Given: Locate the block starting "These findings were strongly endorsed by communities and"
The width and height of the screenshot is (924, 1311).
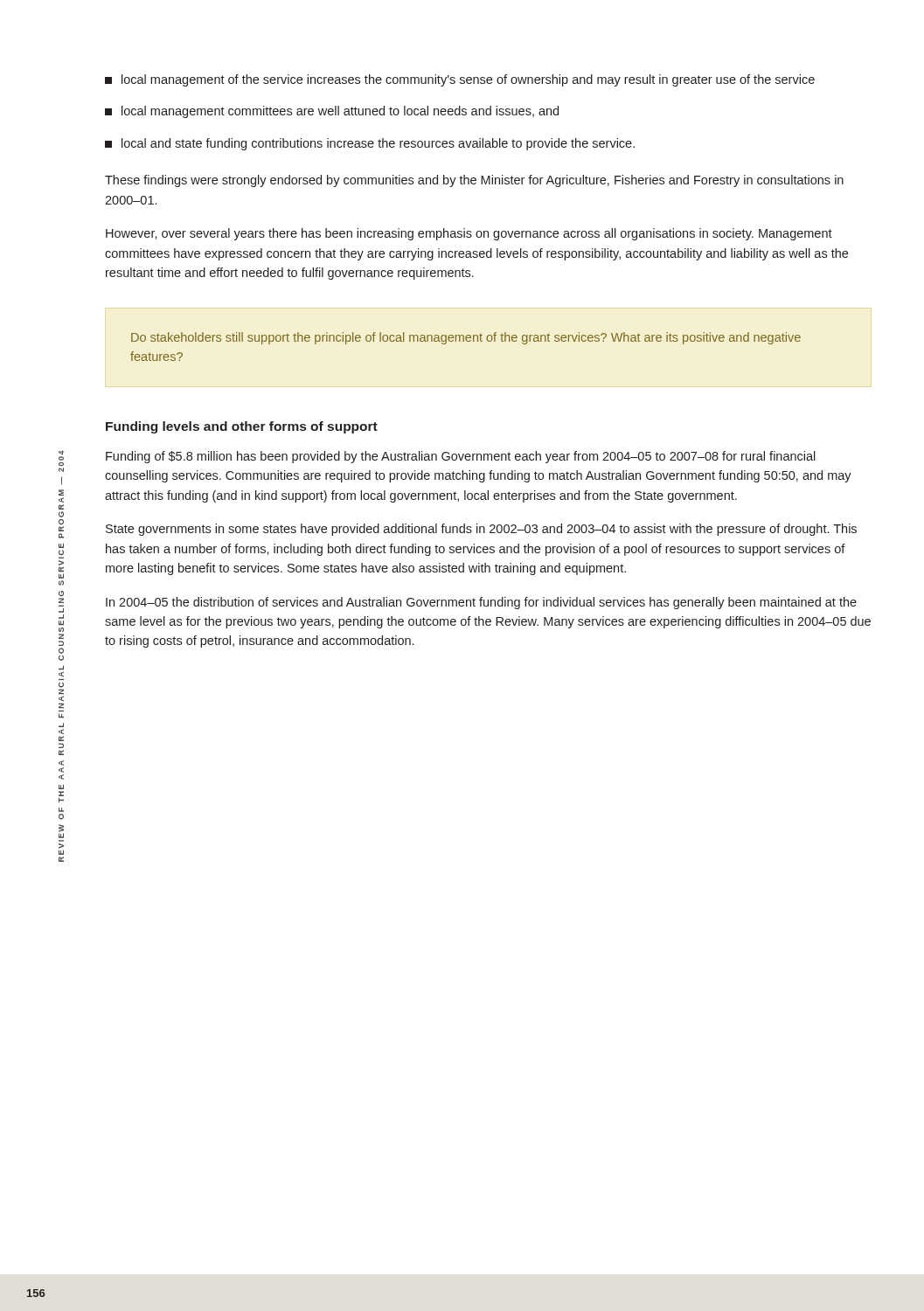Looking at the screenshot, I should click(474, 190).
